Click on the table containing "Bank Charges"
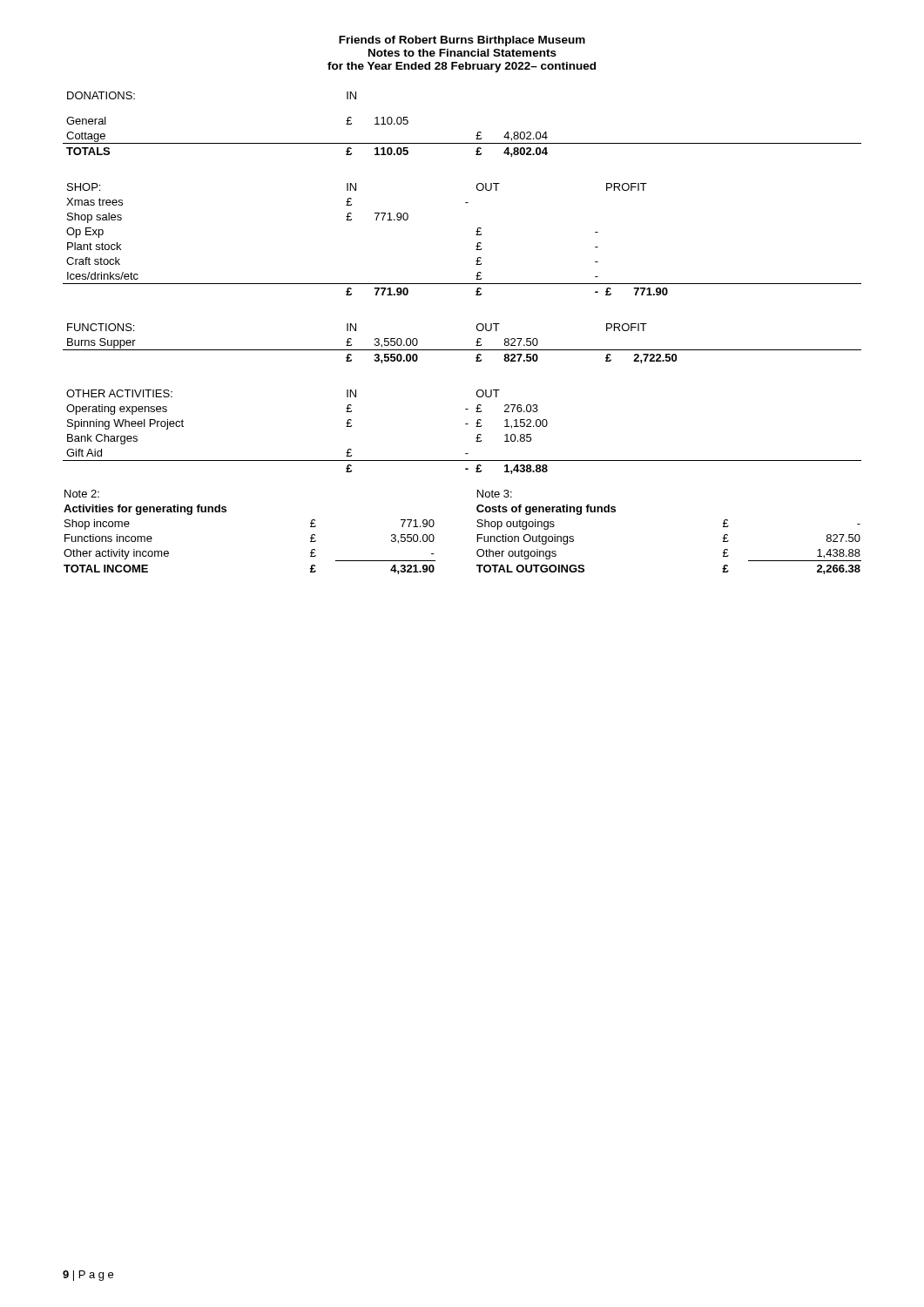This screenshot has height=1307, width=924. click(x=462, y=436)
